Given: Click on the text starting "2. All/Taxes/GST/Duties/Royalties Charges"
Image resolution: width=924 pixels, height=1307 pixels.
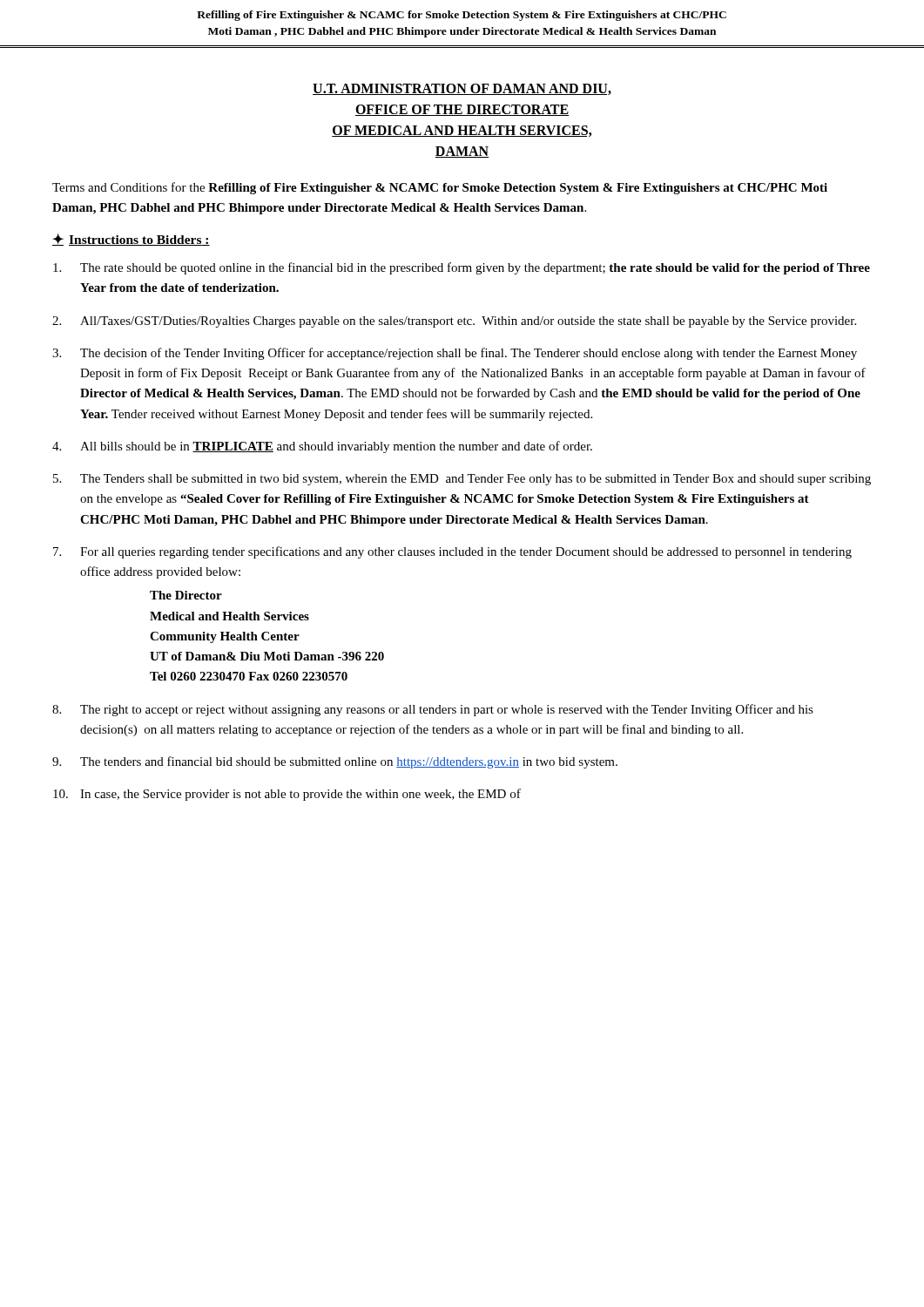Looking at the screenshot, I should [462, 321].
